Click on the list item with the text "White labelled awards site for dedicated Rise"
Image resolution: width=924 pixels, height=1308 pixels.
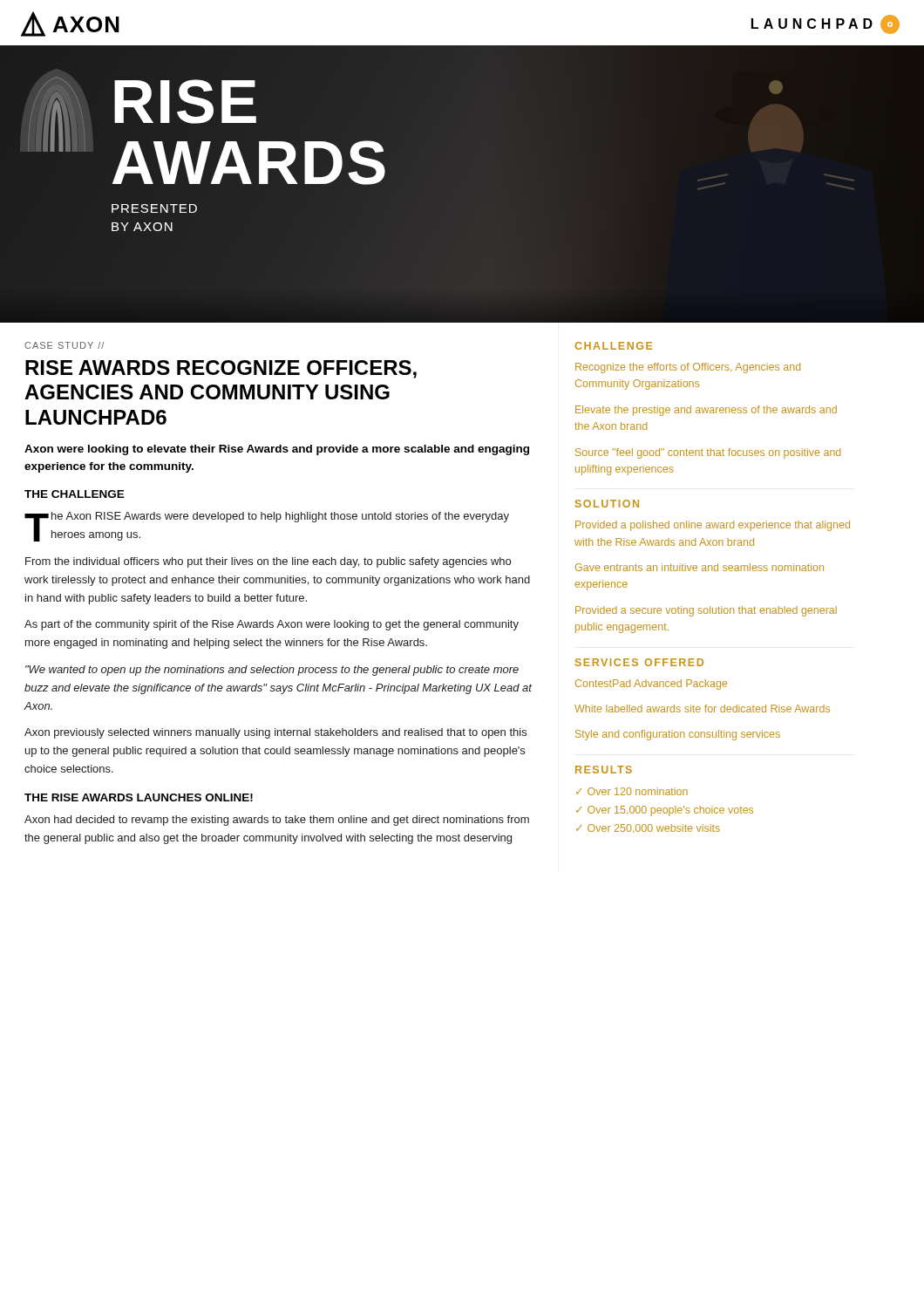[702, 709]
